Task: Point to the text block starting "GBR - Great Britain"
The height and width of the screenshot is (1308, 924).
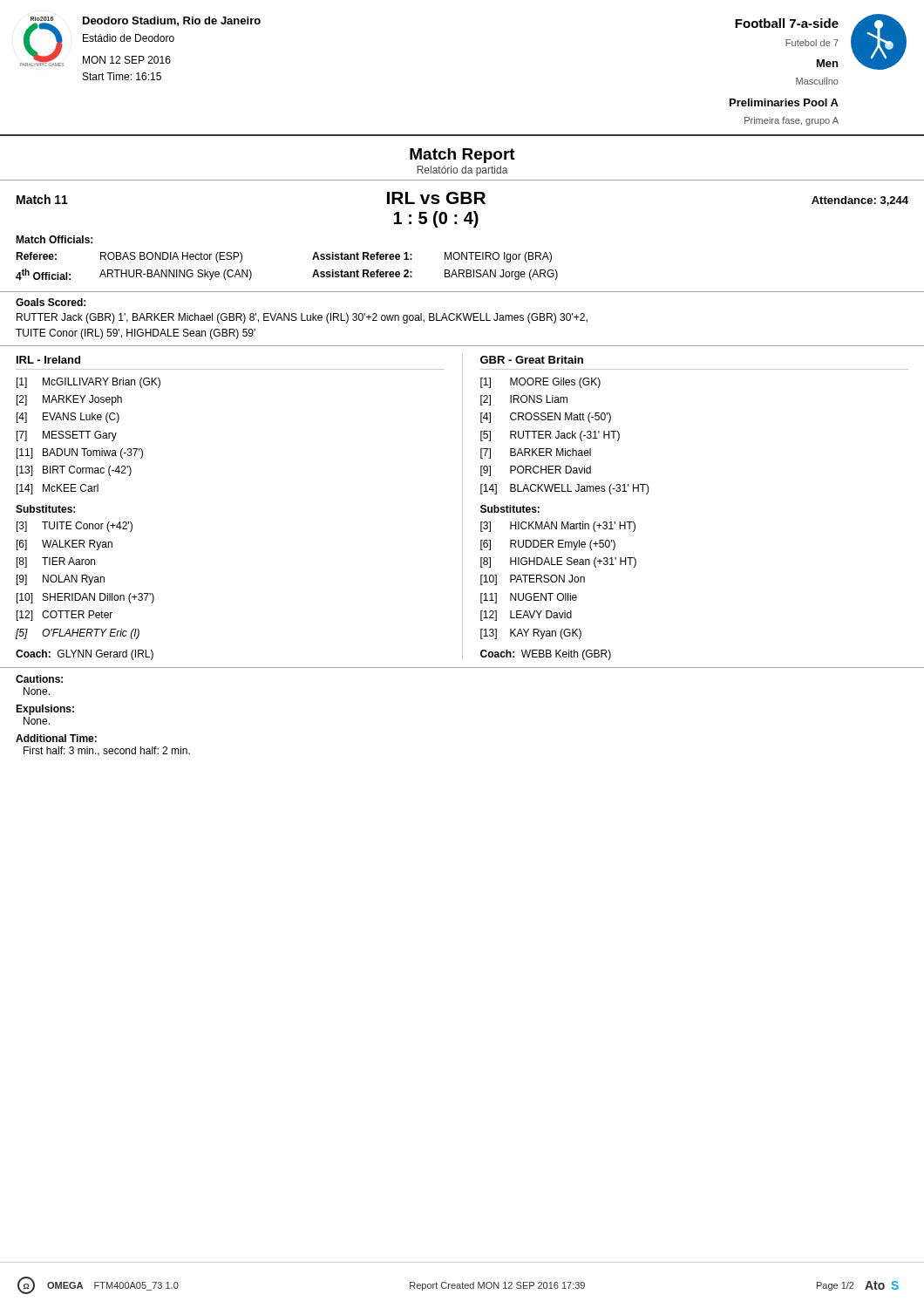Action: pyautogui.click(x=532, y=359)
